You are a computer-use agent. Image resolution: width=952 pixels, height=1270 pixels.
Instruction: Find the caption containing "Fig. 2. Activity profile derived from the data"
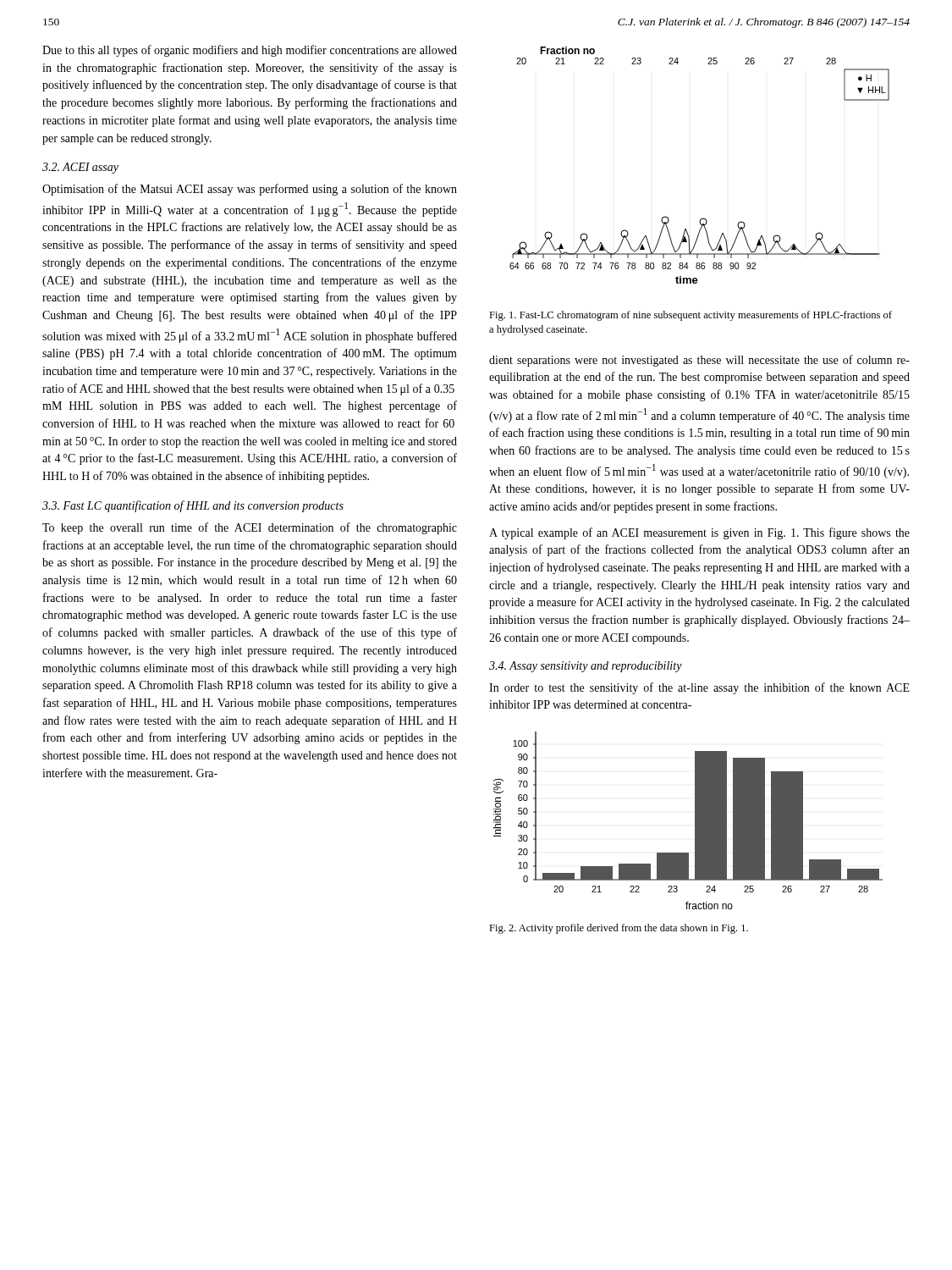pyautogui.click(x=619, y=928)
